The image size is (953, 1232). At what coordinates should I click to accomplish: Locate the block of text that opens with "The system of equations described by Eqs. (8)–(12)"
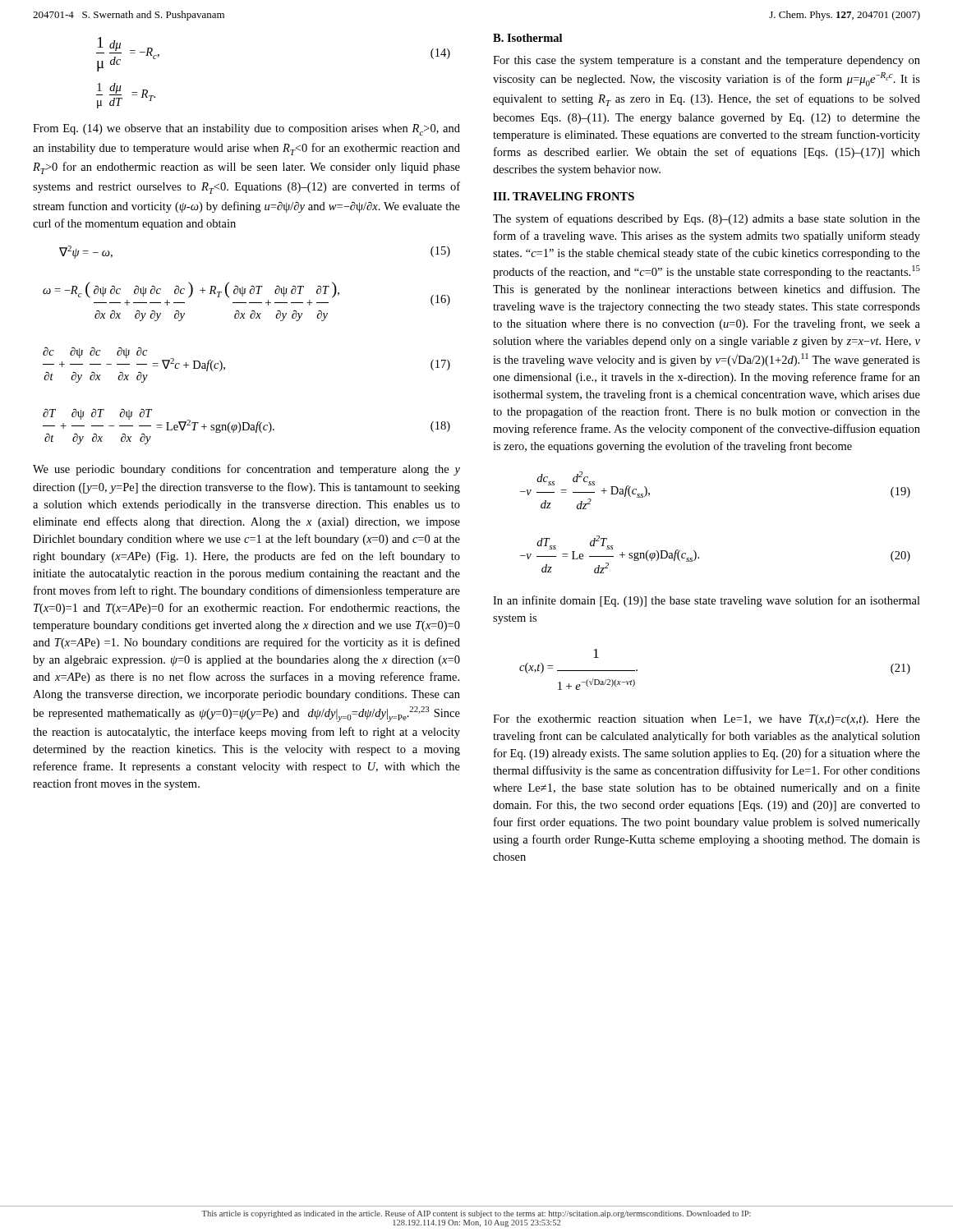(x=707, y=333)
